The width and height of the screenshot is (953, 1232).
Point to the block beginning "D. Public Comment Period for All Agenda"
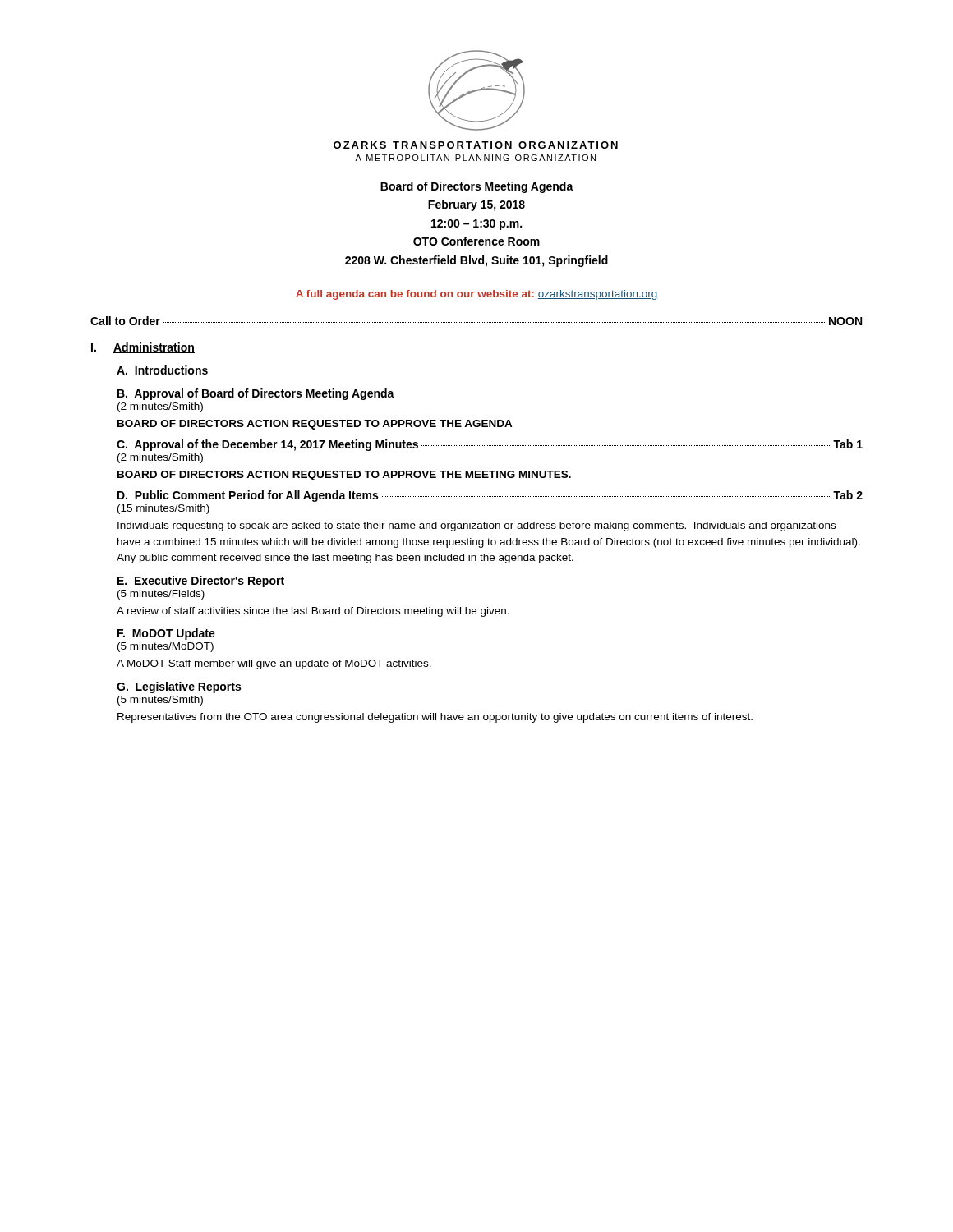[490, 527]
